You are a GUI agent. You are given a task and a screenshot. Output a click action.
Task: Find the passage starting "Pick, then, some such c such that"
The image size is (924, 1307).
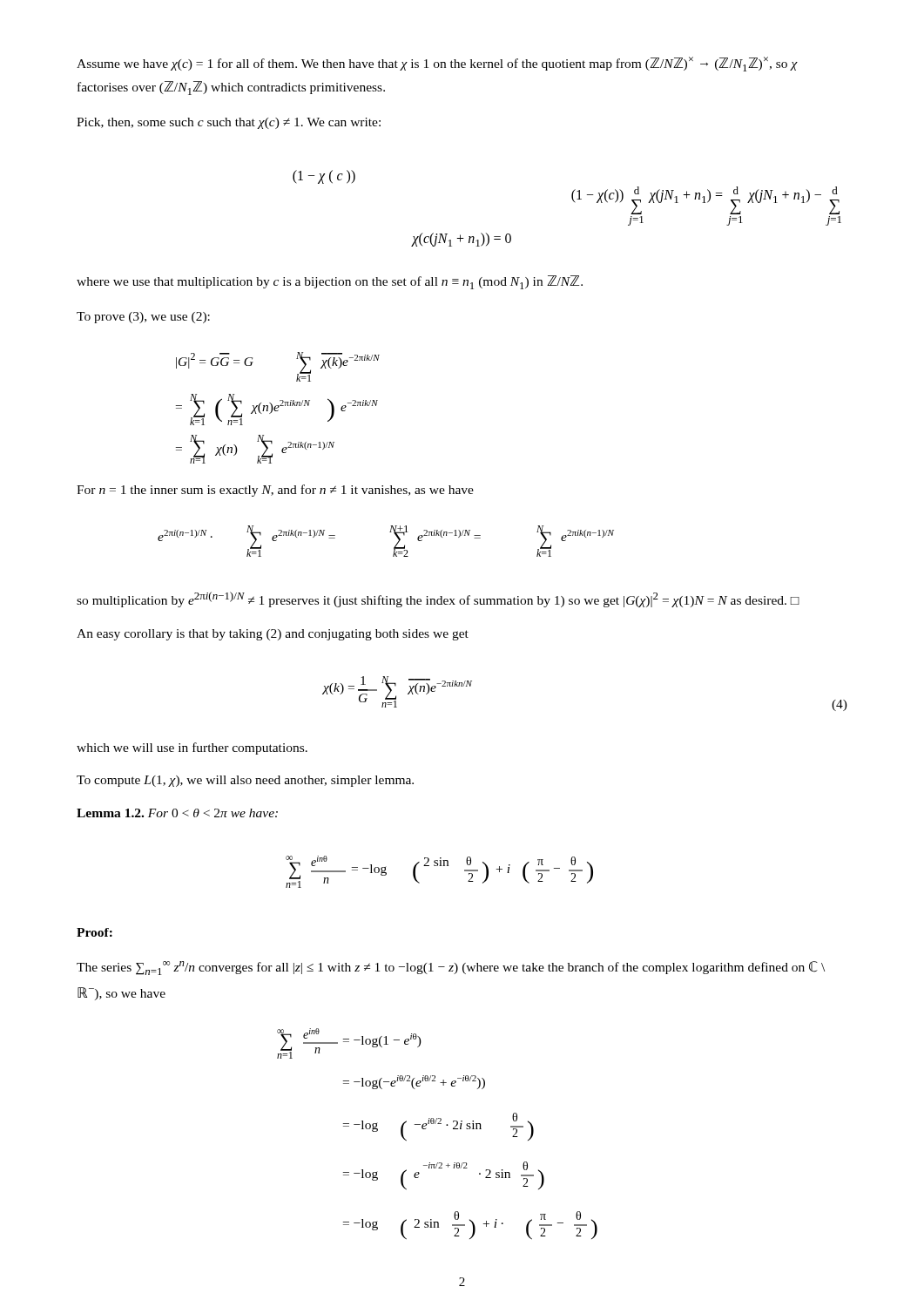229,122
